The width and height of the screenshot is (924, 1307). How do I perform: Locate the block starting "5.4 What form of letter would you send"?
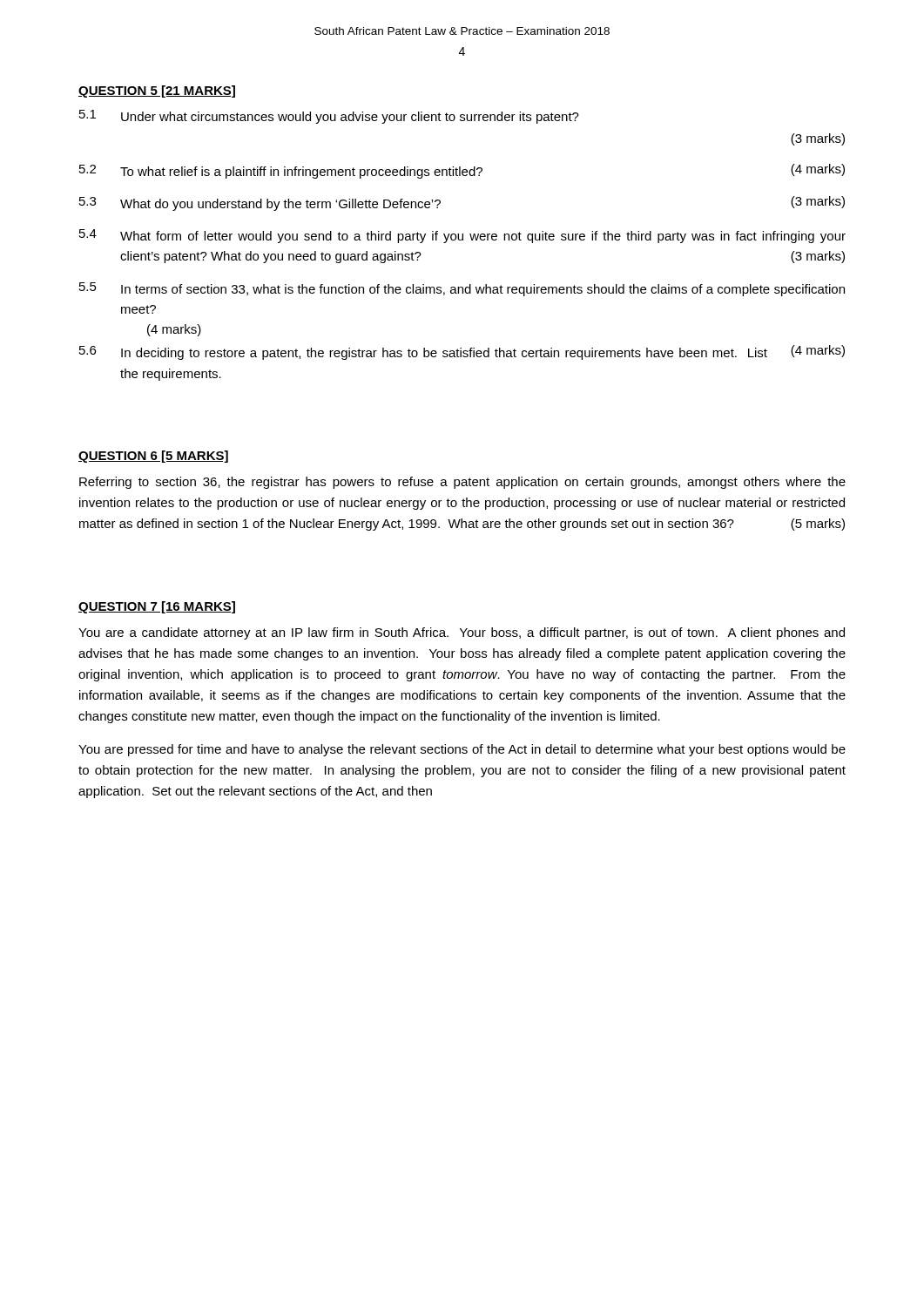tap(462, 246)
